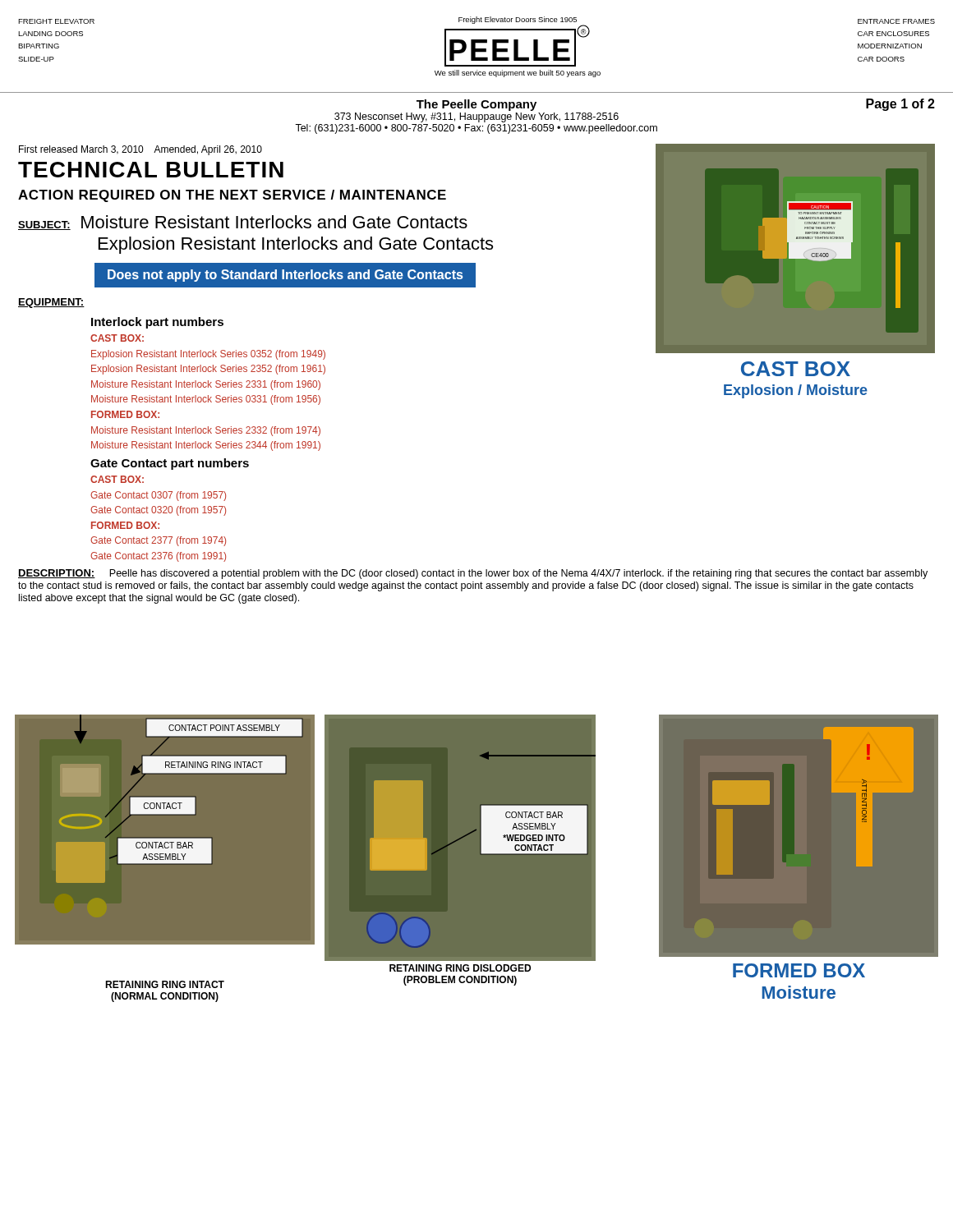Select the text block that says "The Peelle Company"
953x1232 pixels.
pyautogui.click(x=476, y=115)
